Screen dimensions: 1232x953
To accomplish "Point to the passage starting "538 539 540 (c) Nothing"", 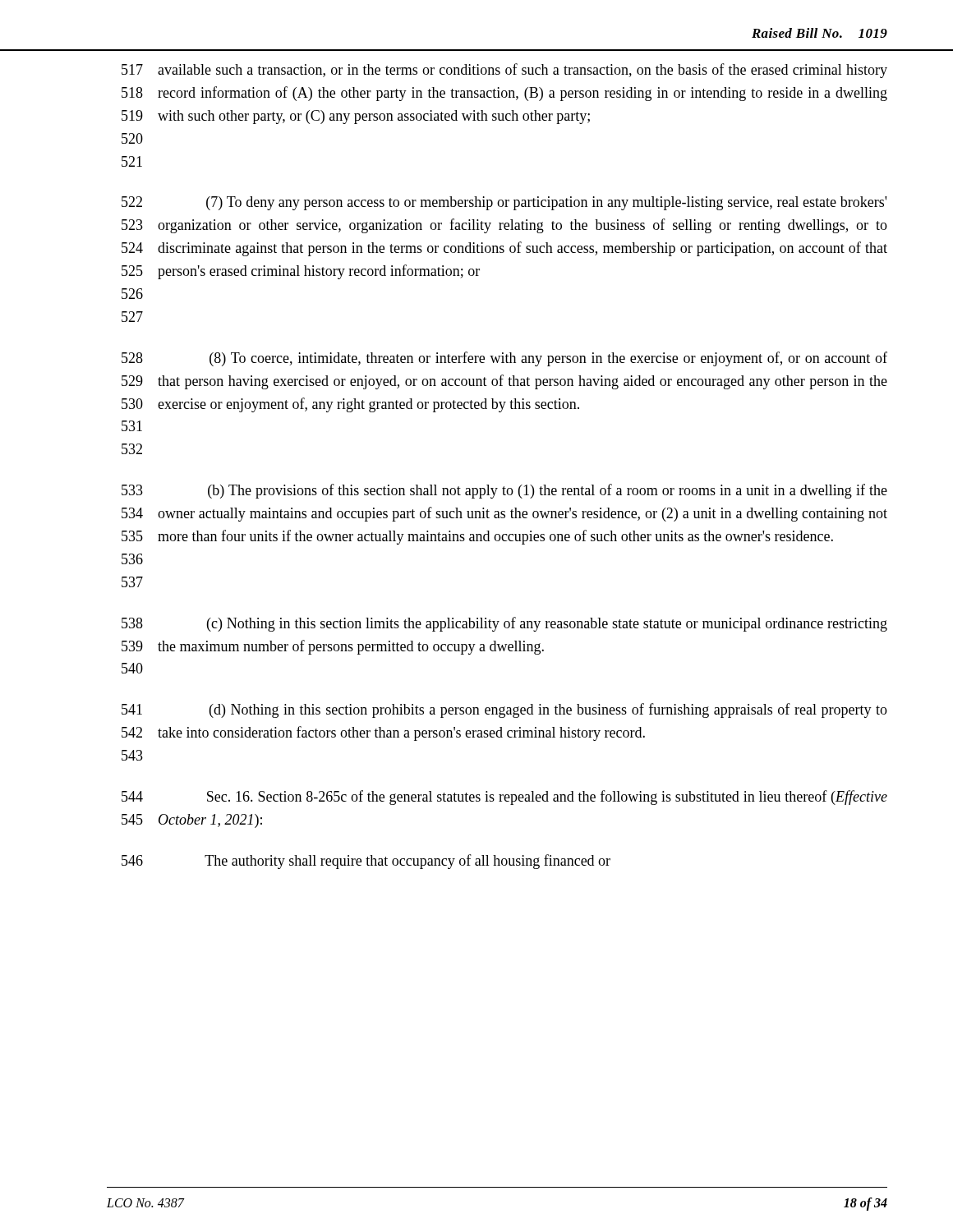I will tap(497, 647).
